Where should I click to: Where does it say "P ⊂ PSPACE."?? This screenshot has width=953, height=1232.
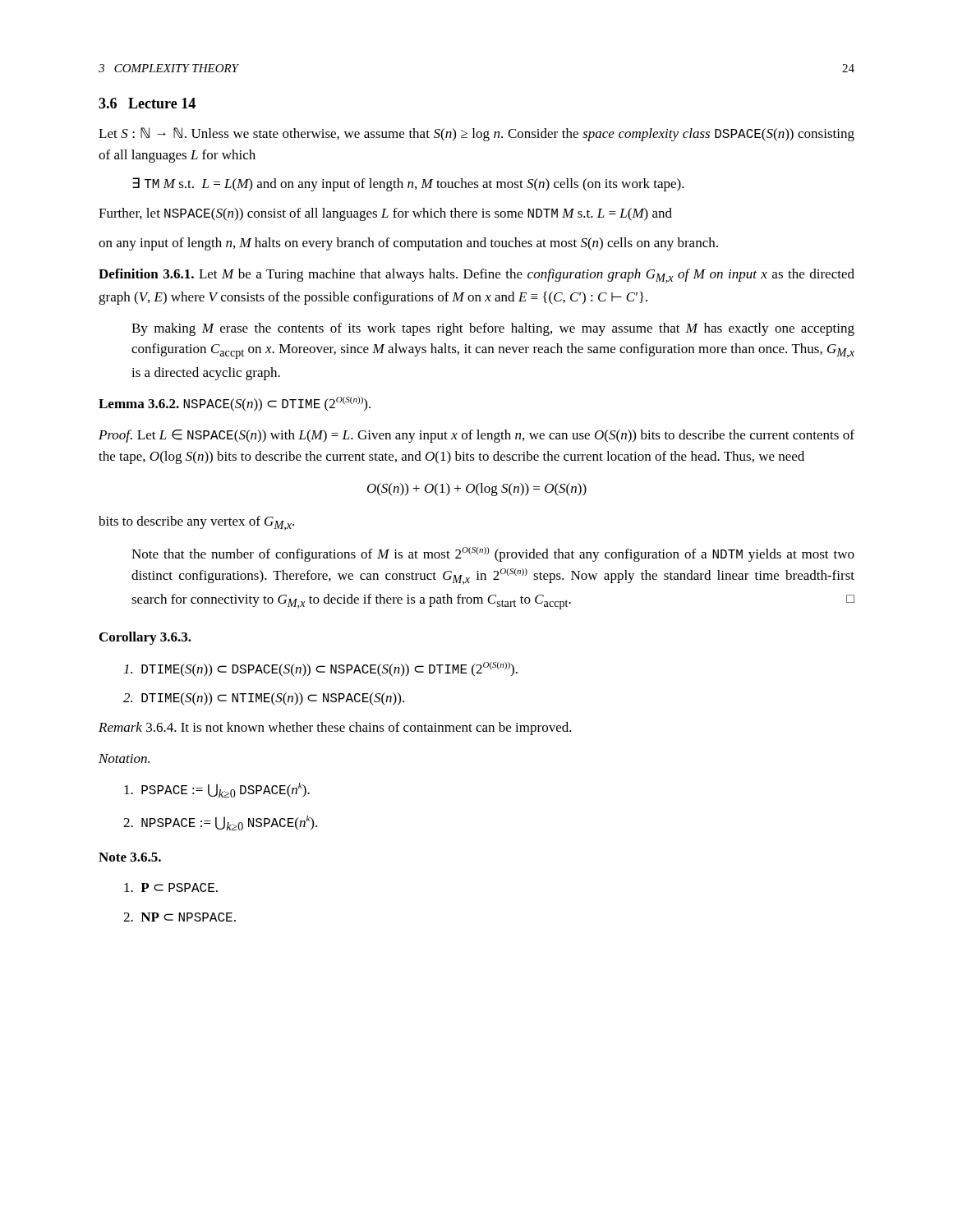pyautogui.click(x=171, y=887)
